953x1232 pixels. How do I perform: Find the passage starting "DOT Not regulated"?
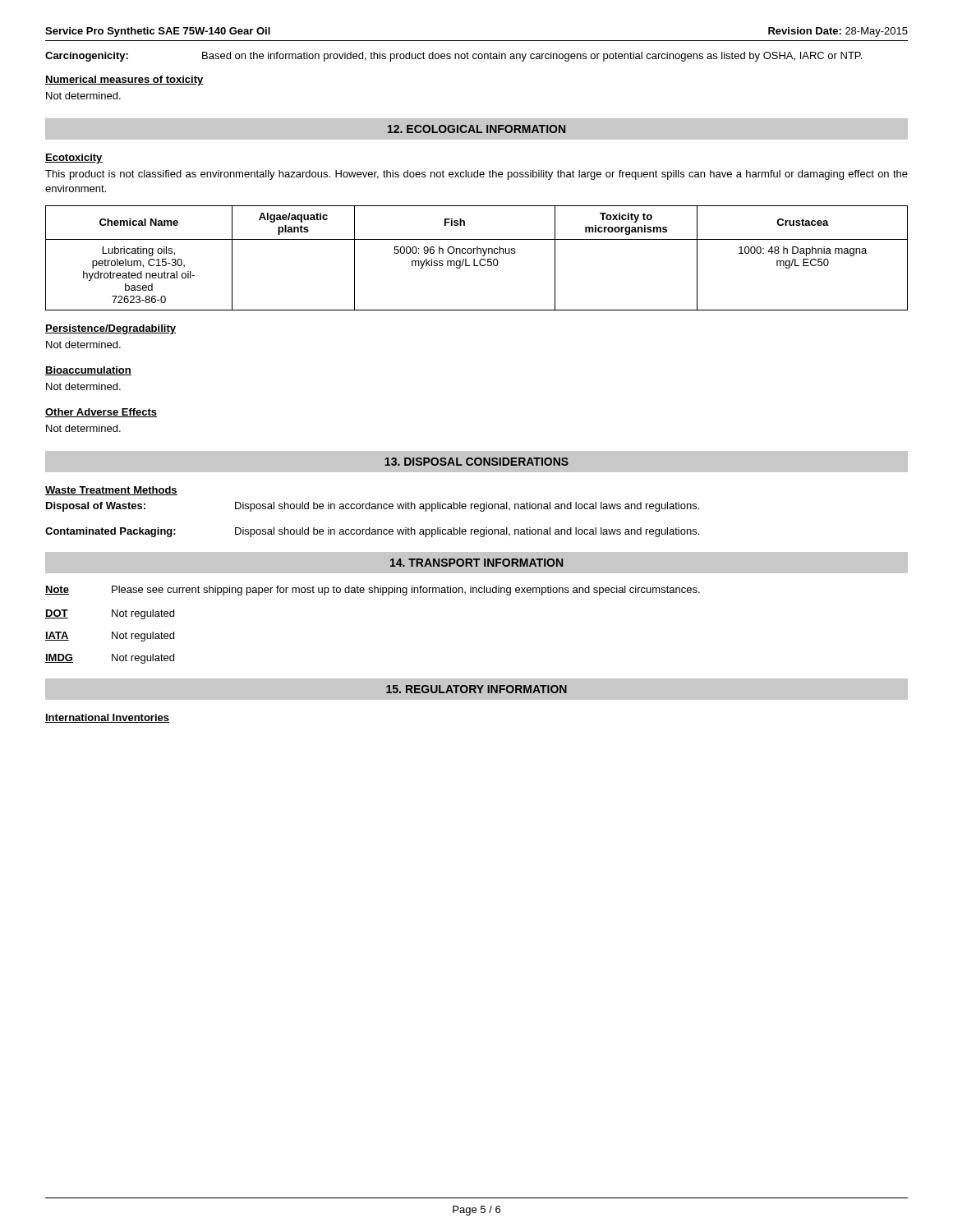[x=110, y=614]
